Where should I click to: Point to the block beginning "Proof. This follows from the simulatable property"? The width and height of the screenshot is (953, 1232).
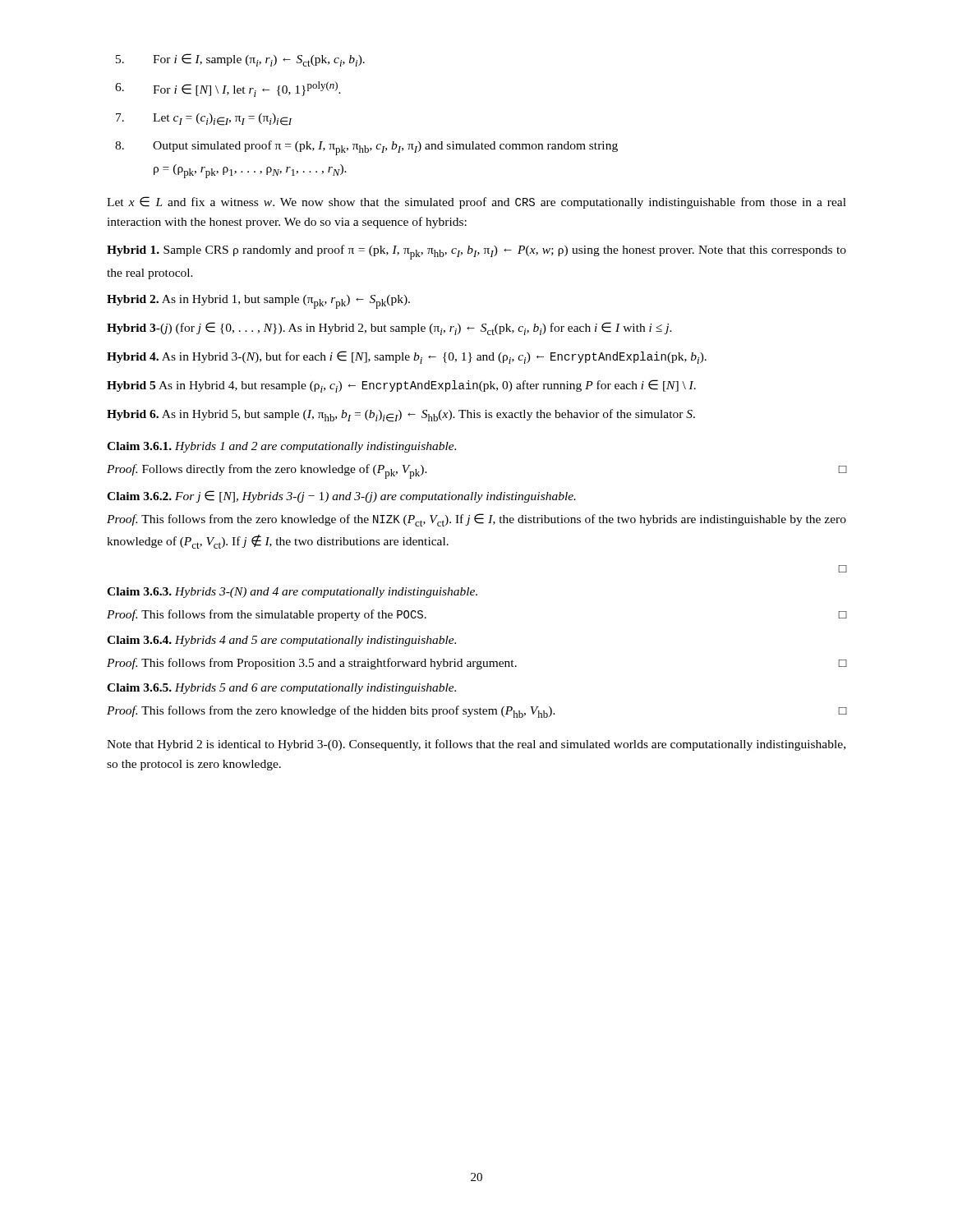pos(266,615)
